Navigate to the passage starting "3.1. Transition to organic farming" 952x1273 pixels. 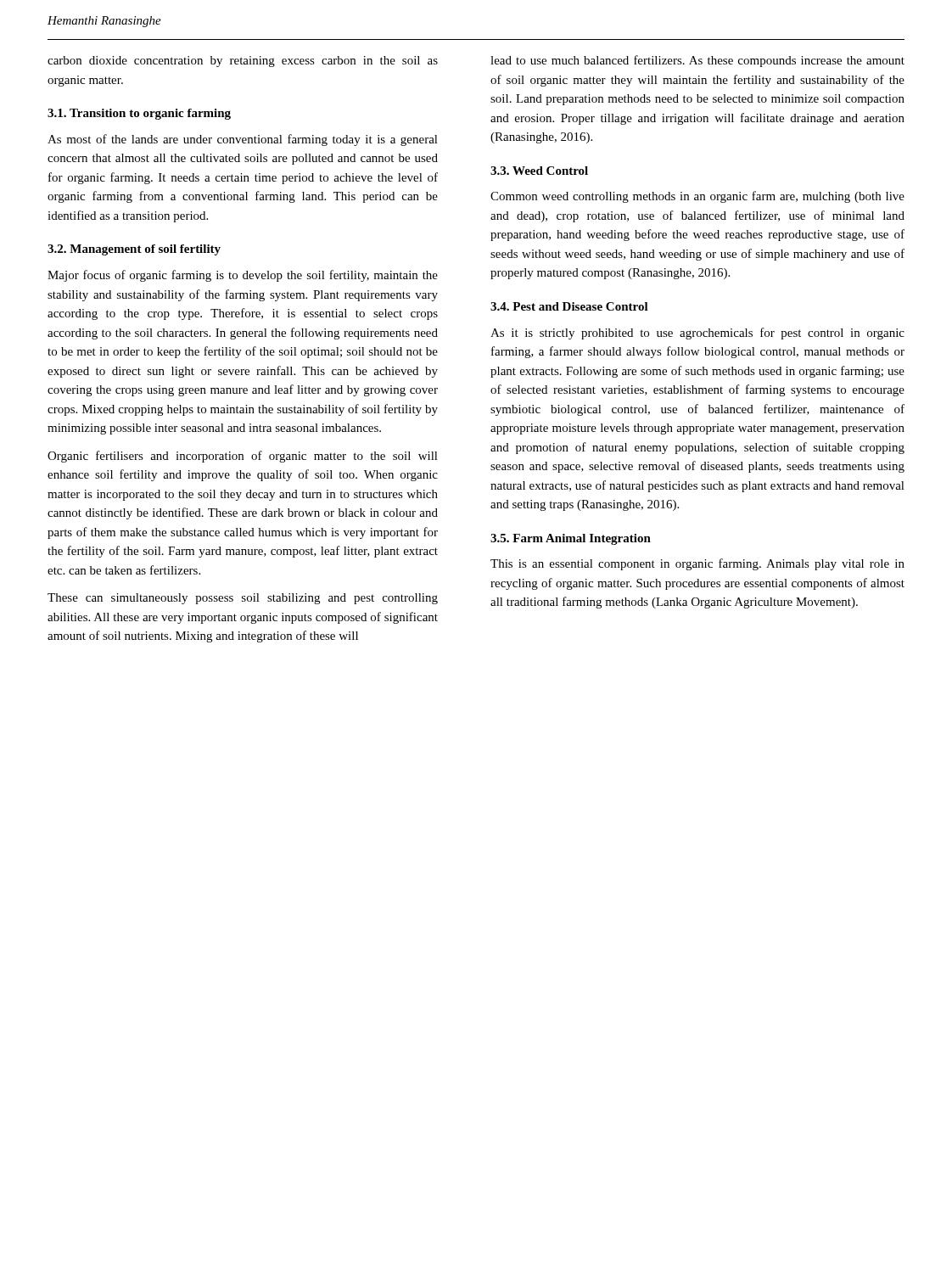139,113
